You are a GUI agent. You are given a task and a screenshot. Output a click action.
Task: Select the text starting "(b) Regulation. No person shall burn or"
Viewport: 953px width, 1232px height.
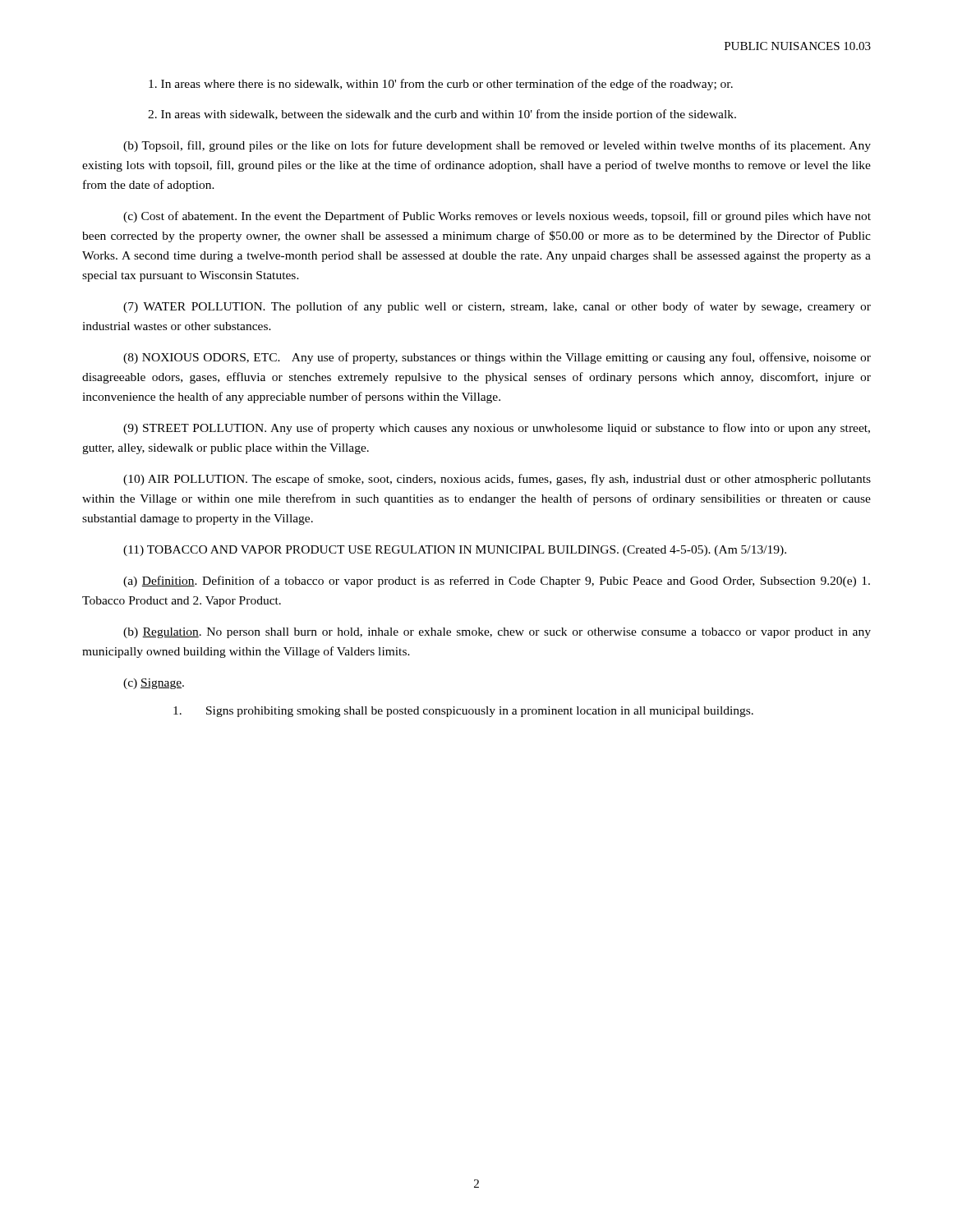tap(476, 641)
